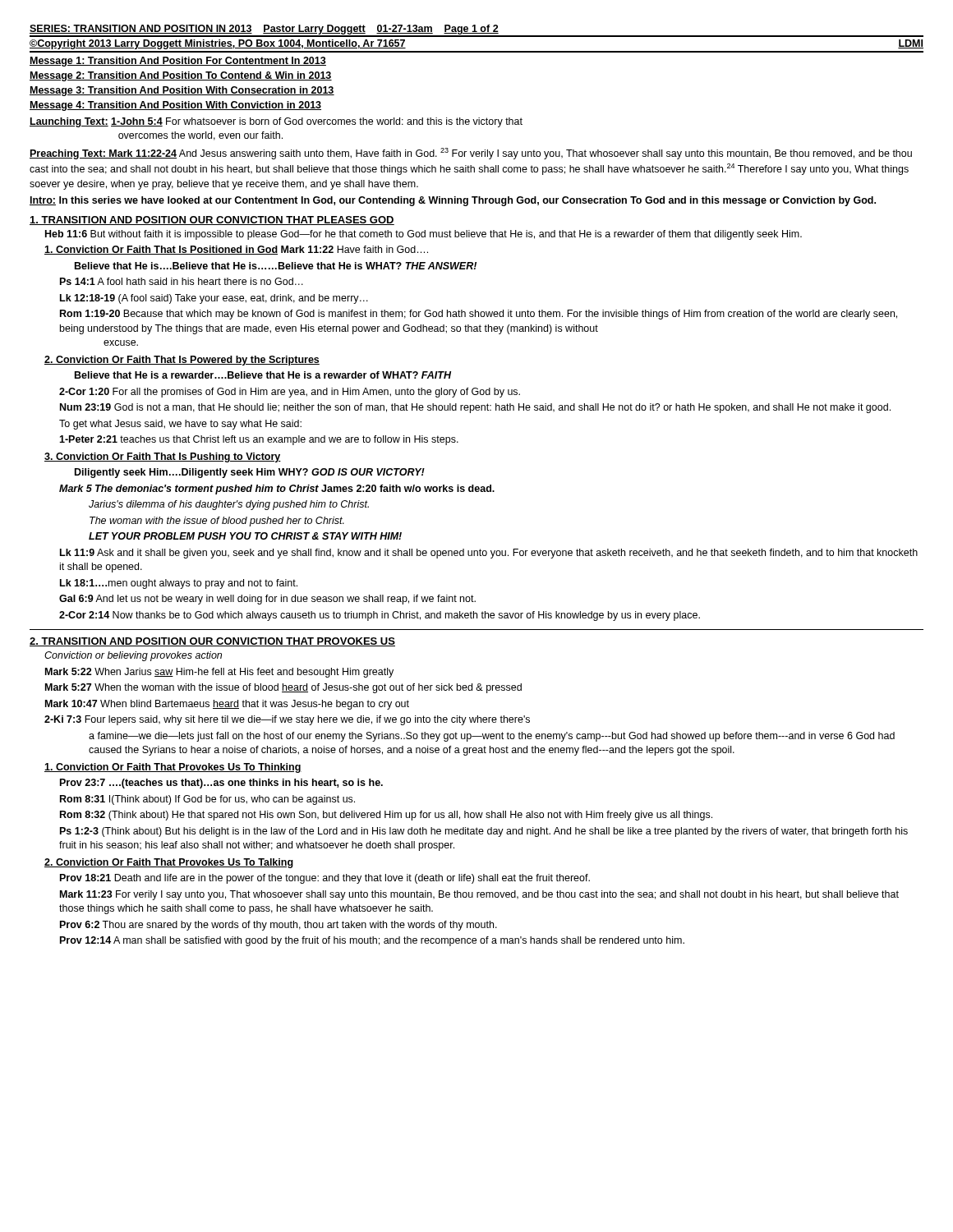Viewport: 953px width, 1232px height.
Task: Locate the block of text that opens with "Message 3: Transition And Position With"
Action: click(182, 90)
